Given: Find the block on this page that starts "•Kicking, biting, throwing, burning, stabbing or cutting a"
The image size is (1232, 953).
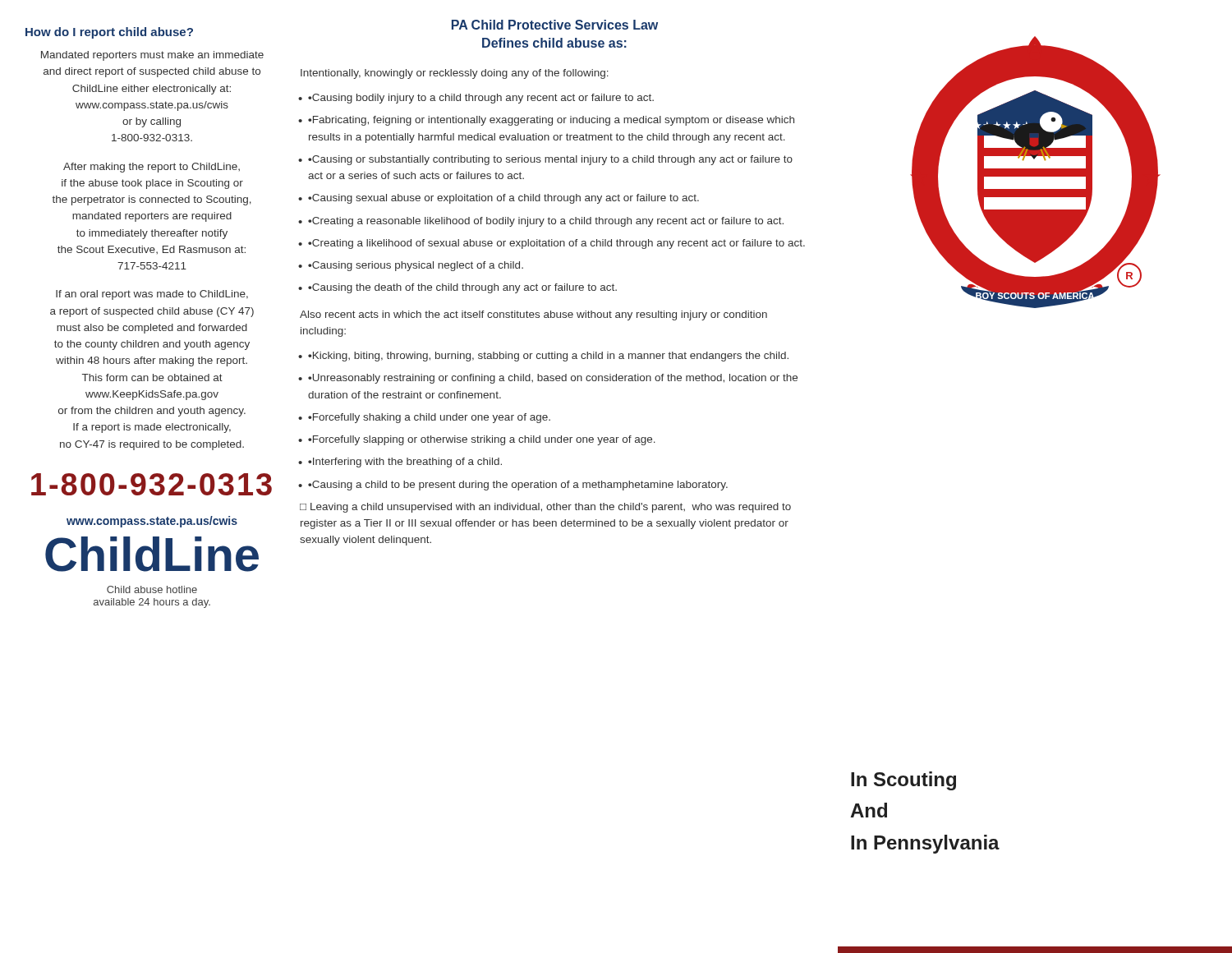Looking at the screenshot, I should tap(554, 356).
